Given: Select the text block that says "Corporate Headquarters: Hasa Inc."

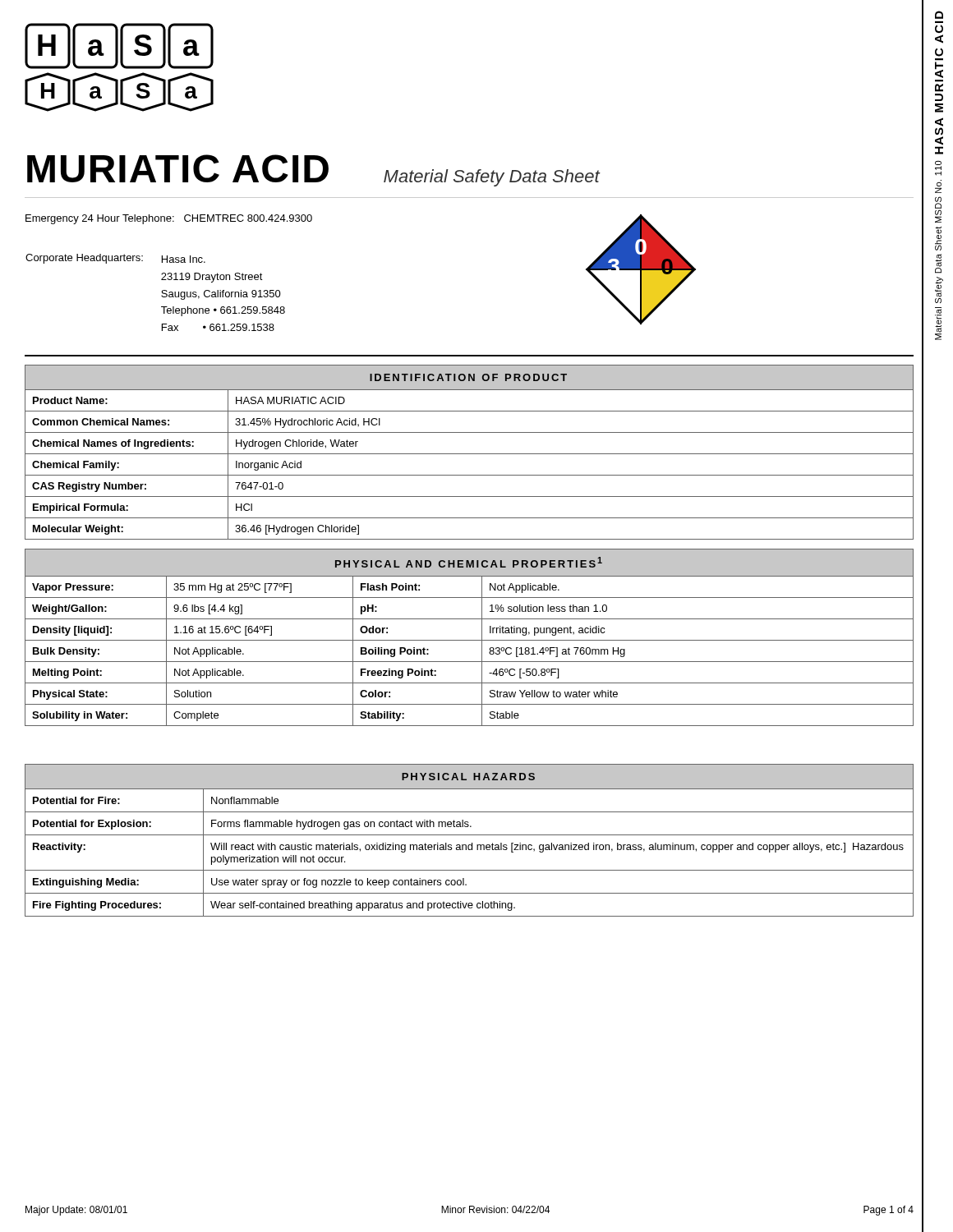Looking at the screenshot, I should click(155, 294).
